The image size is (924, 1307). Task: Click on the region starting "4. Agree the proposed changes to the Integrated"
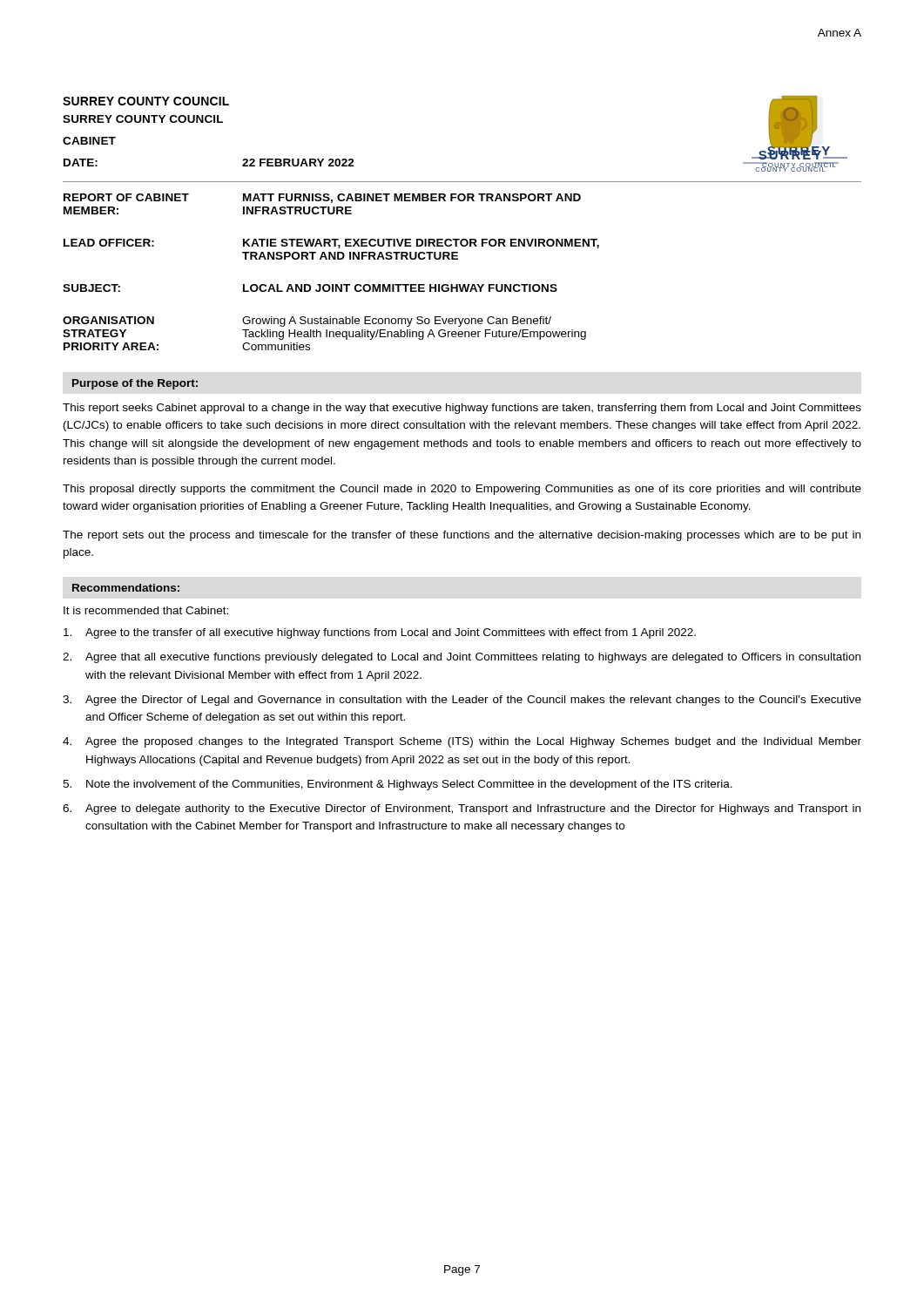[462, 751]
